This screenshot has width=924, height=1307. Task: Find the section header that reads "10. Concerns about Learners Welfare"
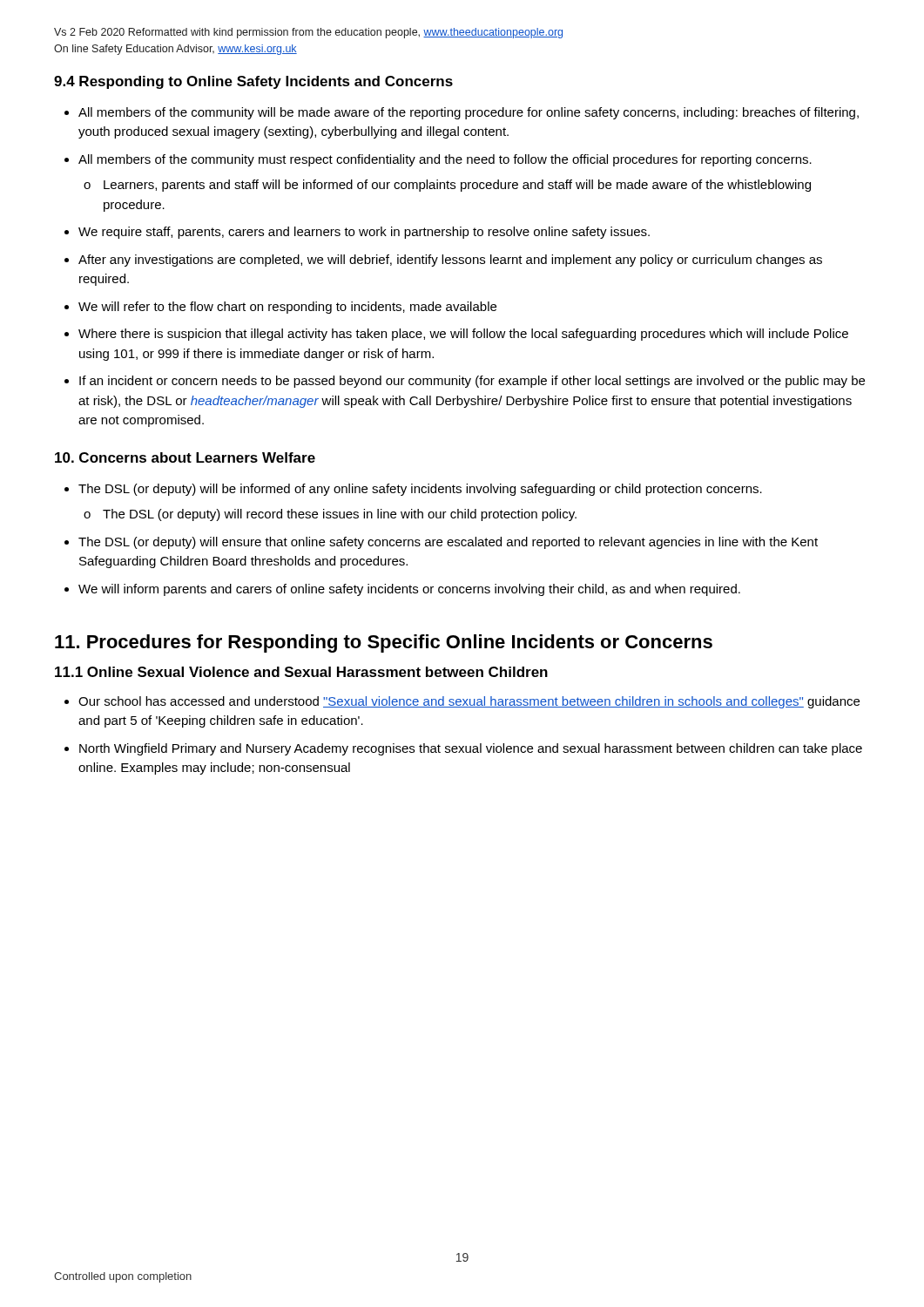(185, 457)
